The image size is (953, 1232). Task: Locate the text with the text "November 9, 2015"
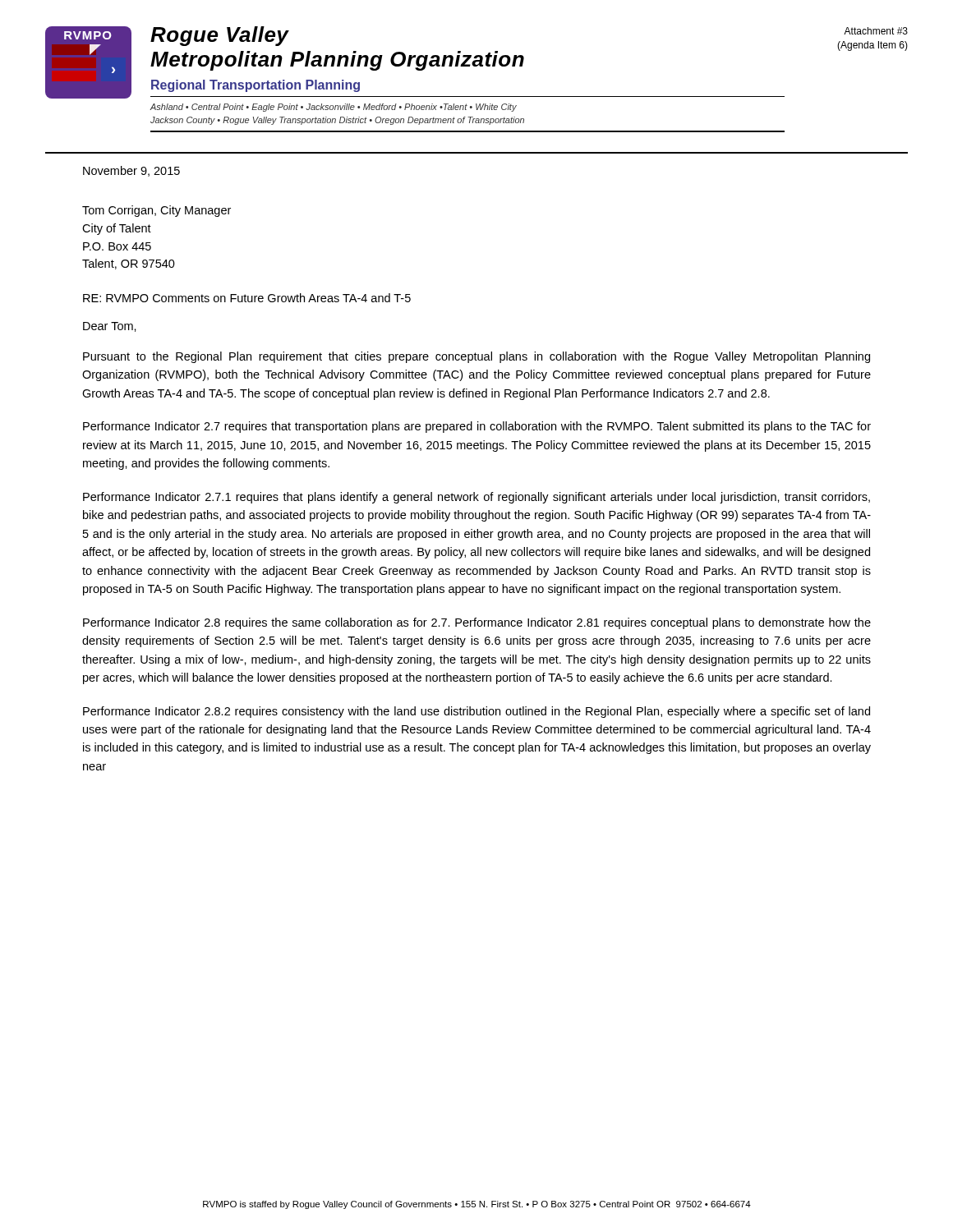tap(131, 171)
